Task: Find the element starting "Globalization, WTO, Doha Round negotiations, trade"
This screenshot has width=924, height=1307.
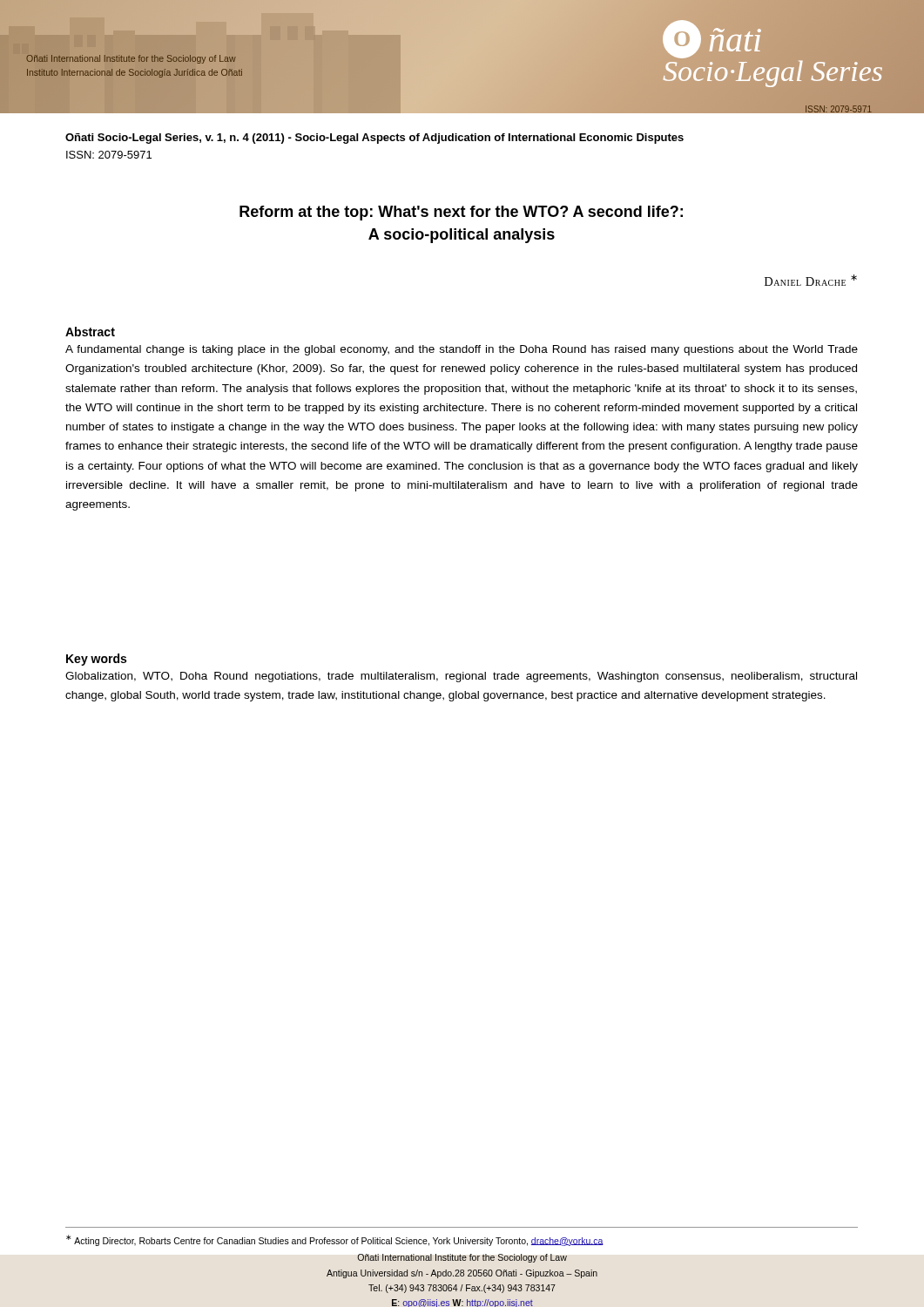Action: (462, 686)
